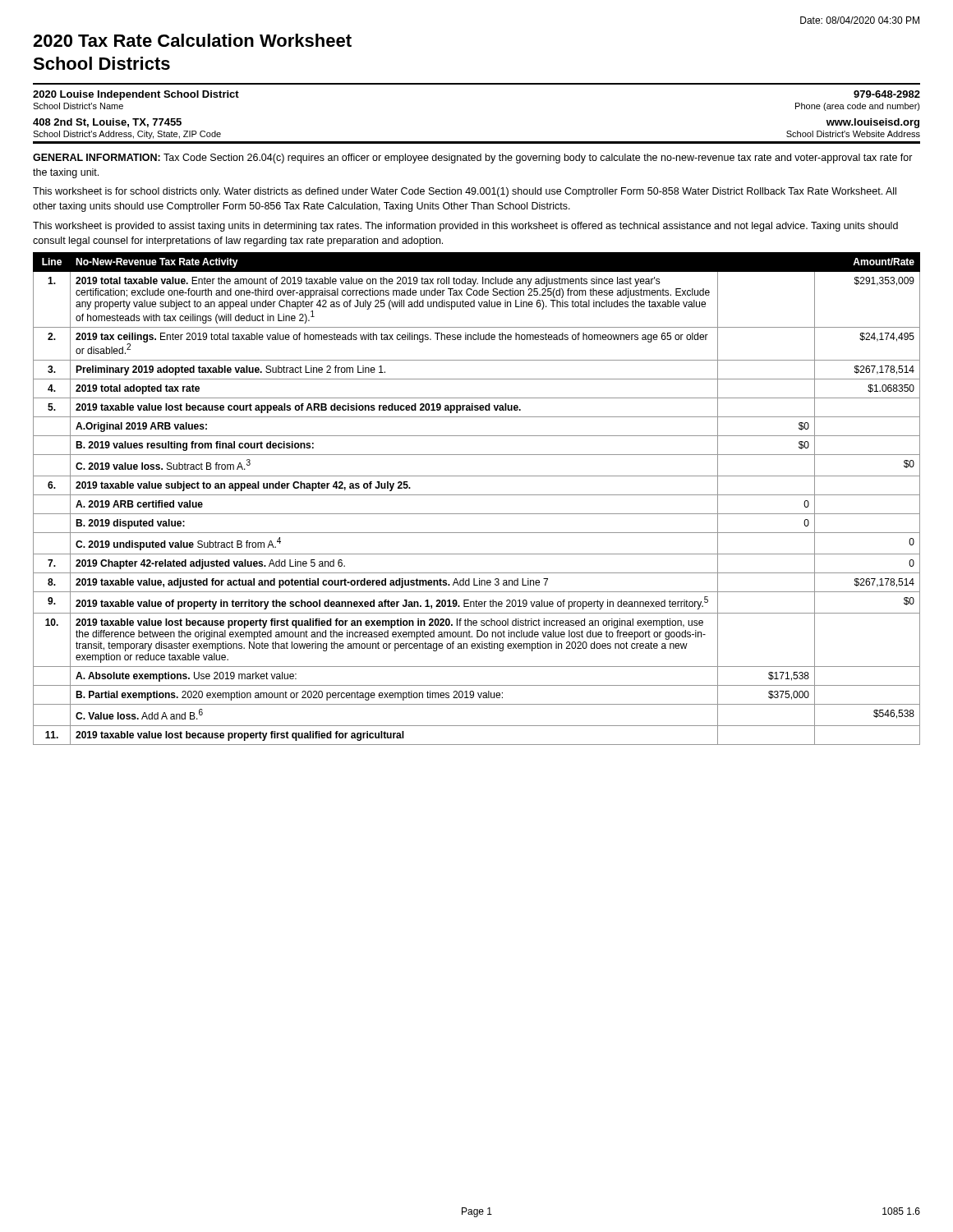Locate the element starting "GENERAL INFORMATION: Tax Code"

coord(476,165)
